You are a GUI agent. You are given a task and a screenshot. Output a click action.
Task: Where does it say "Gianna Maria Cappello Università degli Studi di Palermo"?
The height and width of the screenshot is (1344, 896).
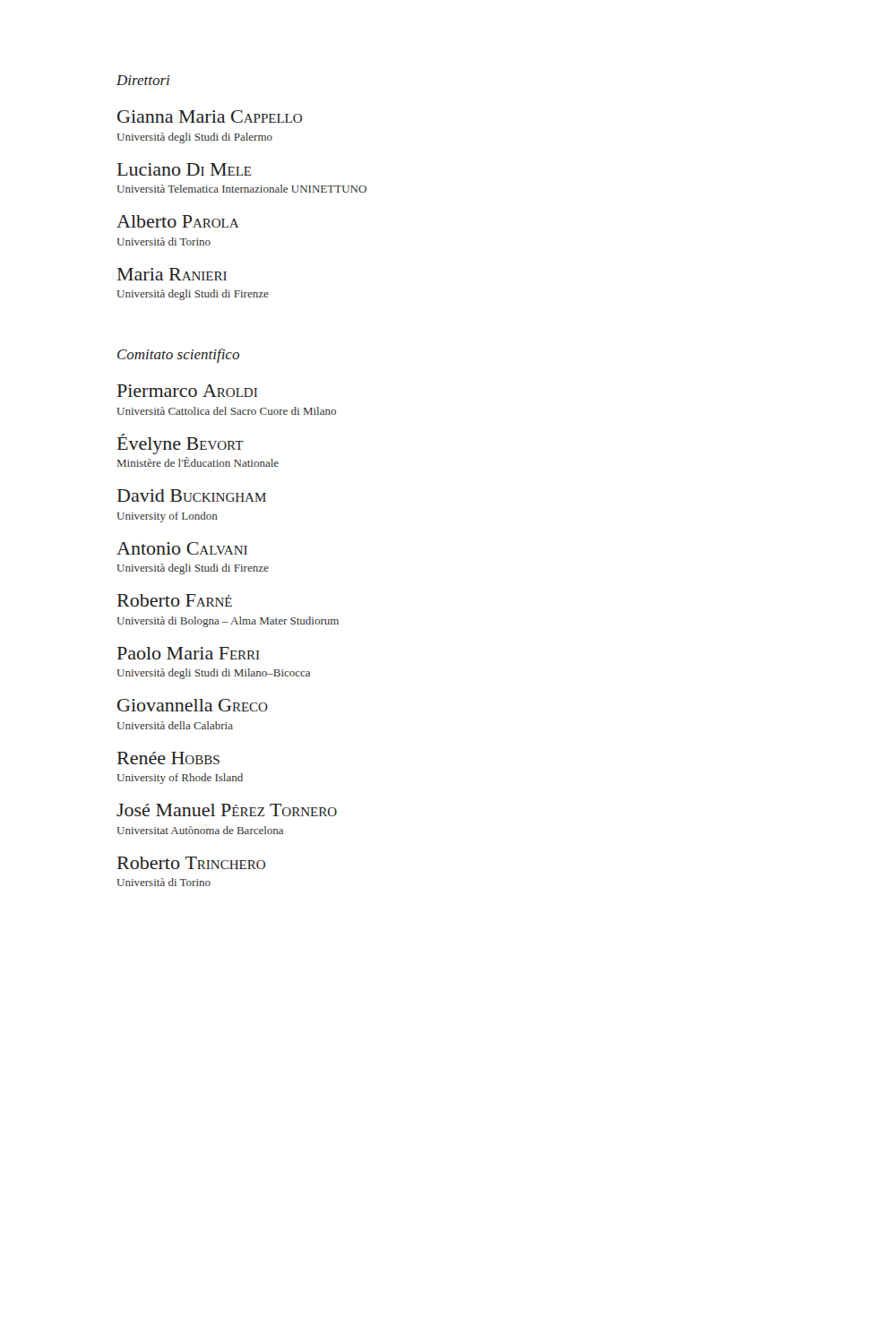210,116
